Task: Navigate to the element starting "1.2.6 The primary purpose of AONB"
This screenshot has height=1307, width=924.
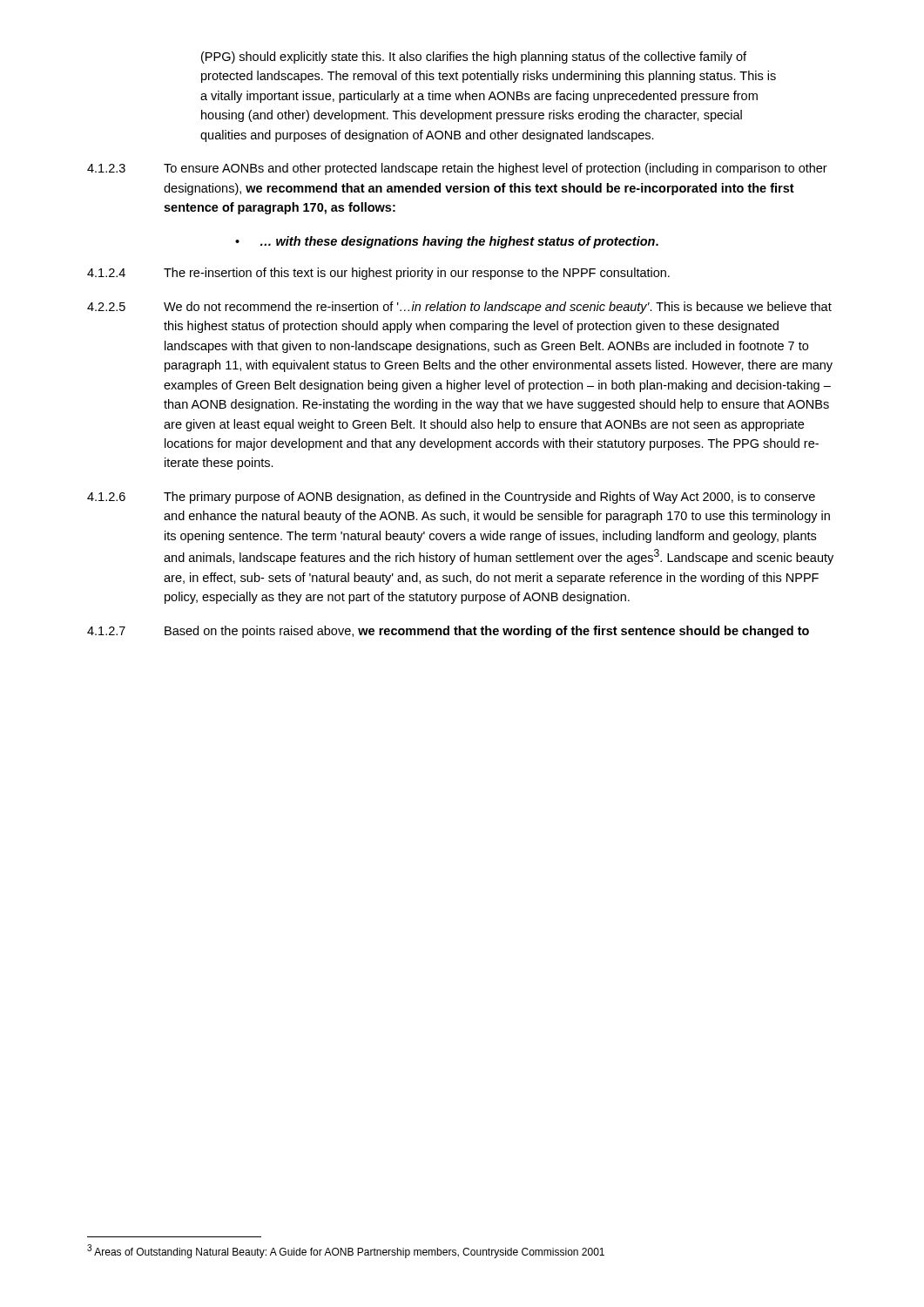Action: click(x=462, y=547)
